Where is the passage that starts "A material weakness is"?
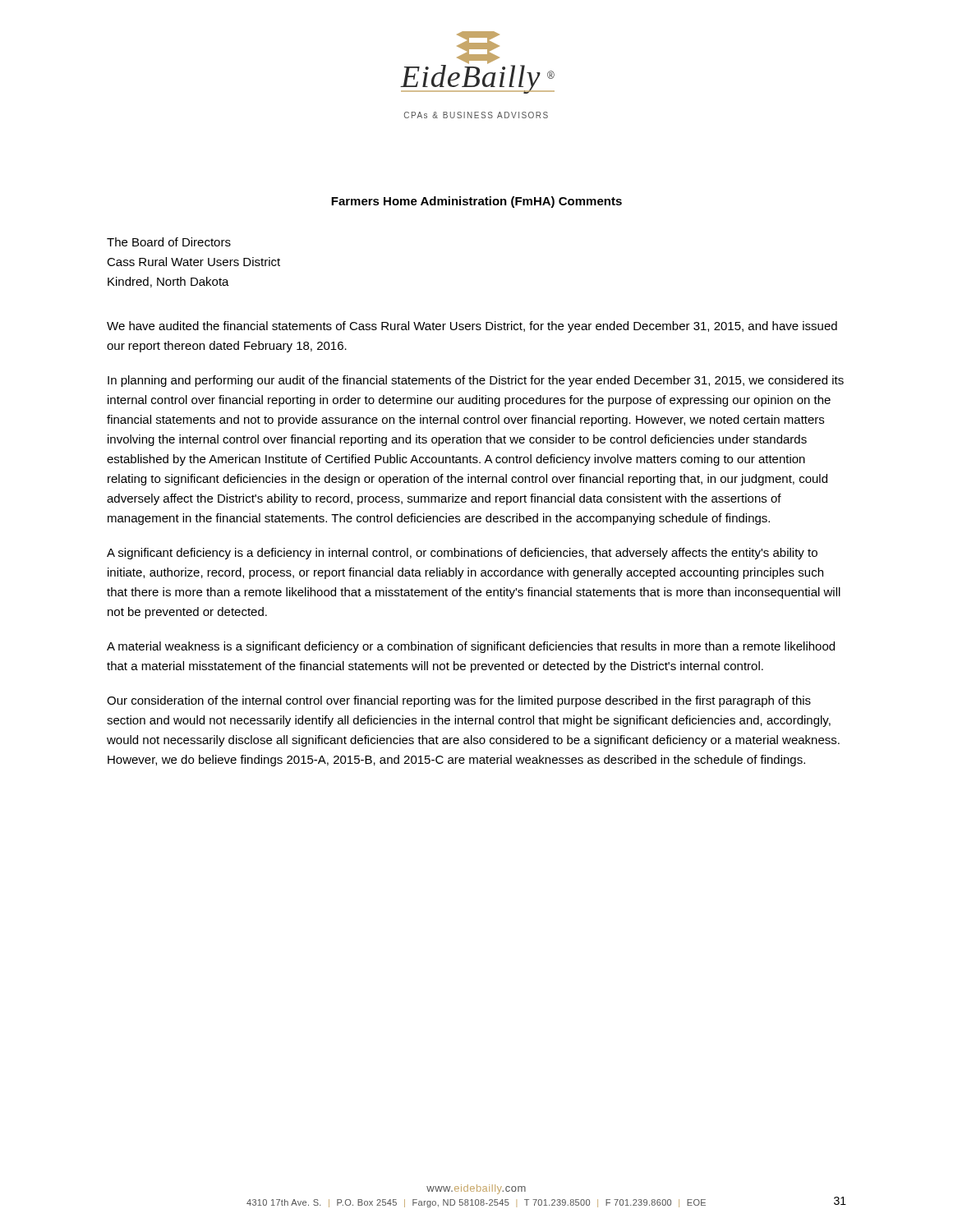This screenshot has width=953, height=1232. pyautogui.click(x=471, y=656)
